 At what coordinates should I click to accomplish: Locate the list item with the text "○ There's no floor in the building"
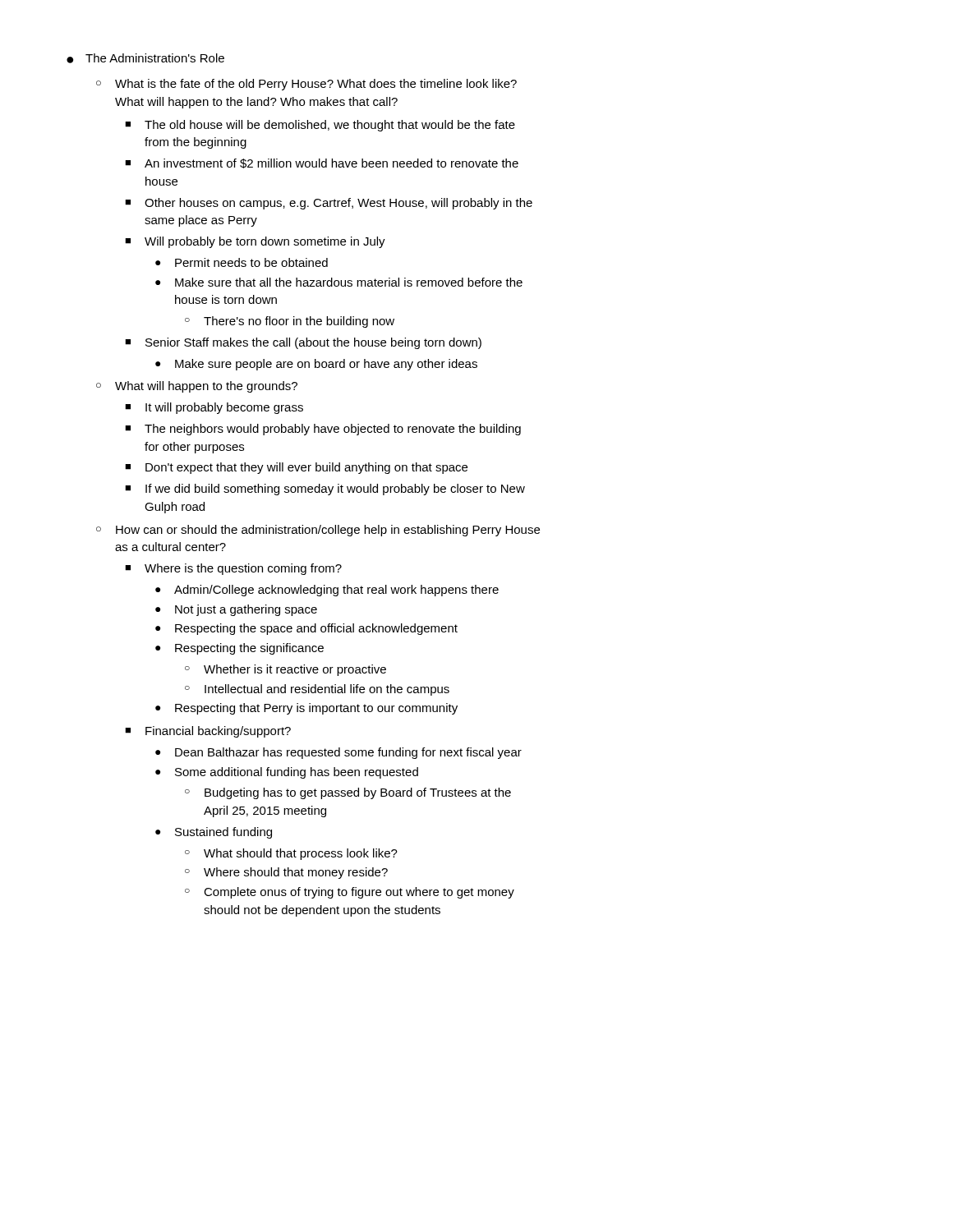point(290,322)
